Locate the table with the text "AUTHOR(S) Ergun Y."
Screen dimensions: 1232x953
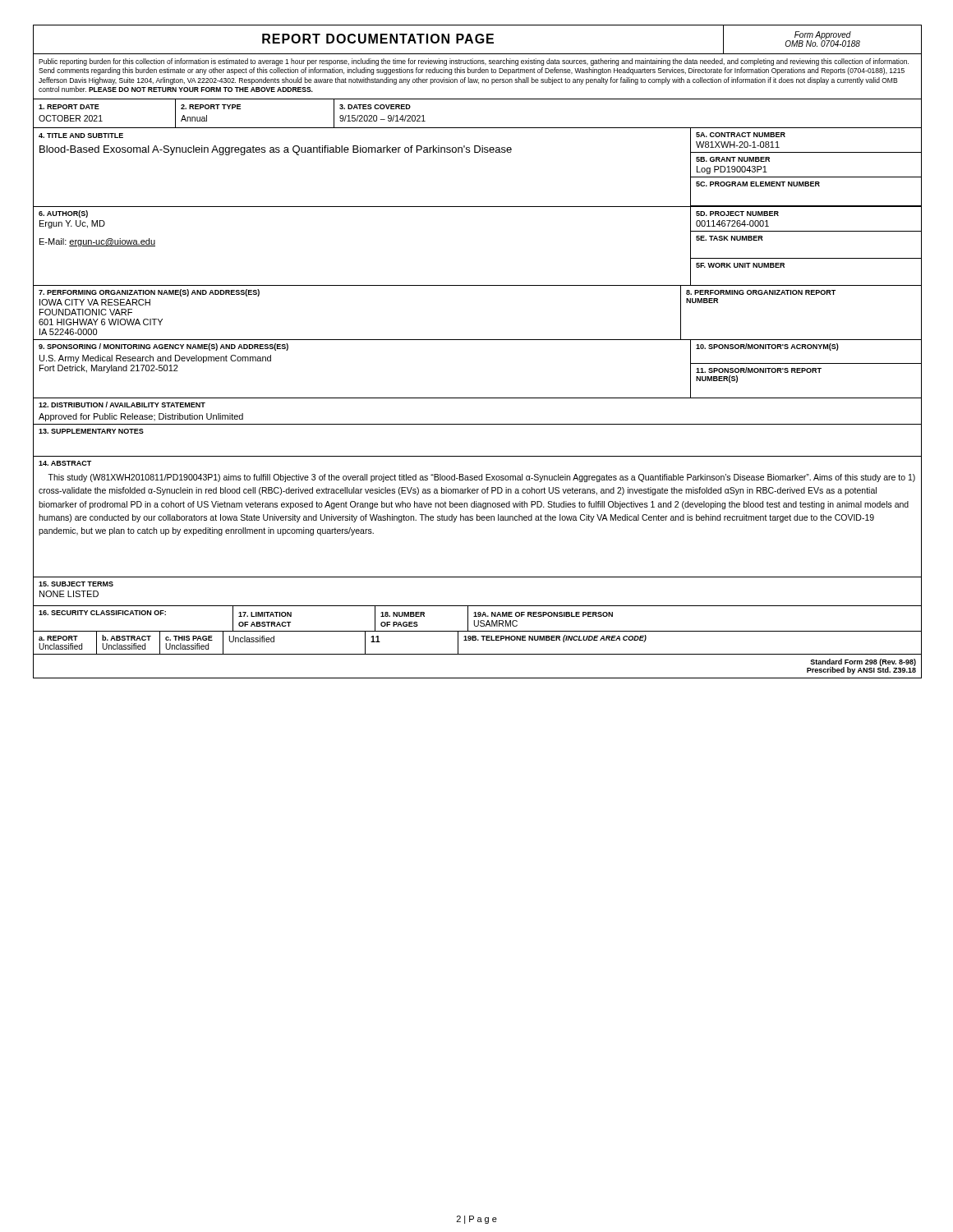tap(362, 246)
